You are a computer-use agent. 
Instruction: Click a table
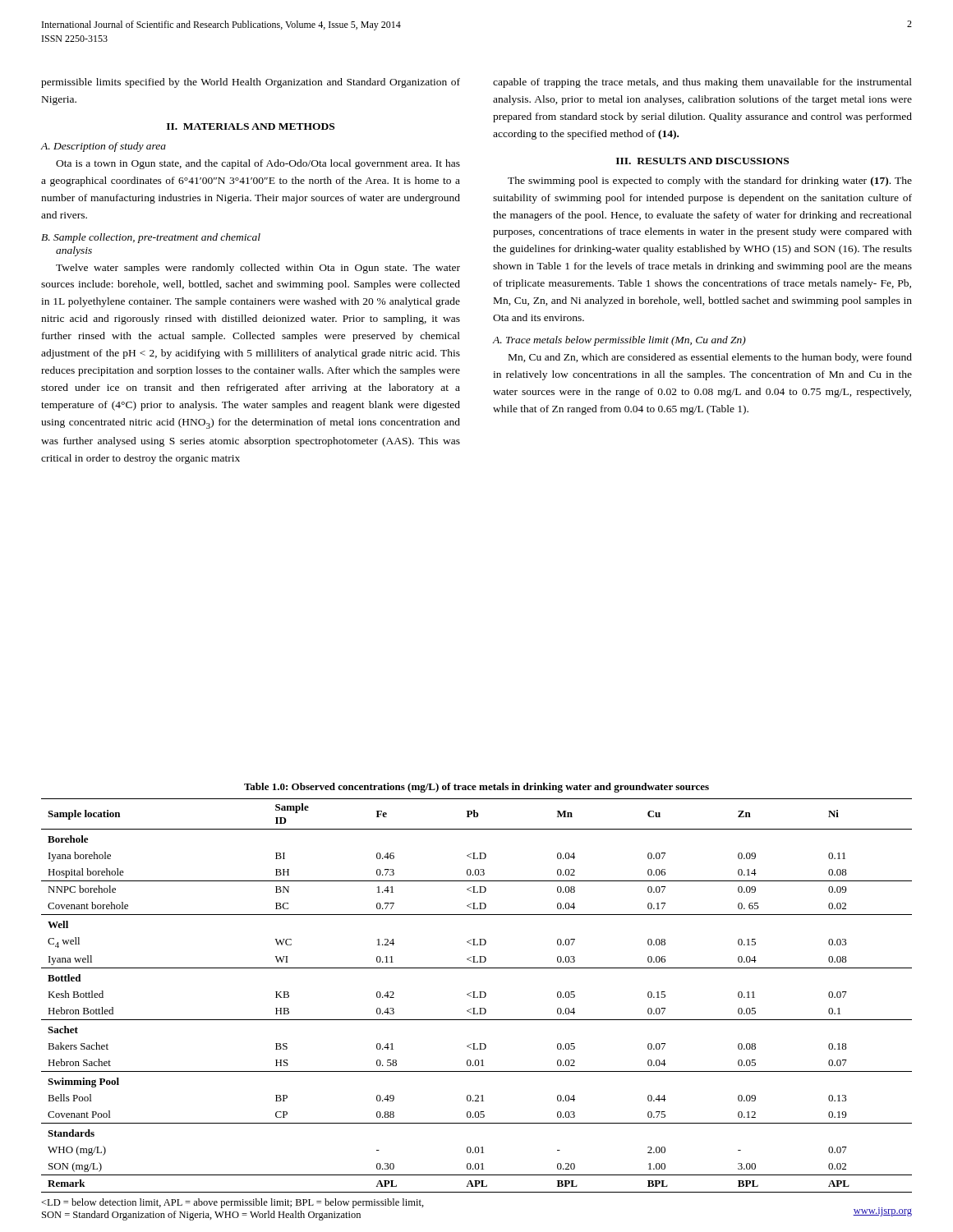[476, 995]
